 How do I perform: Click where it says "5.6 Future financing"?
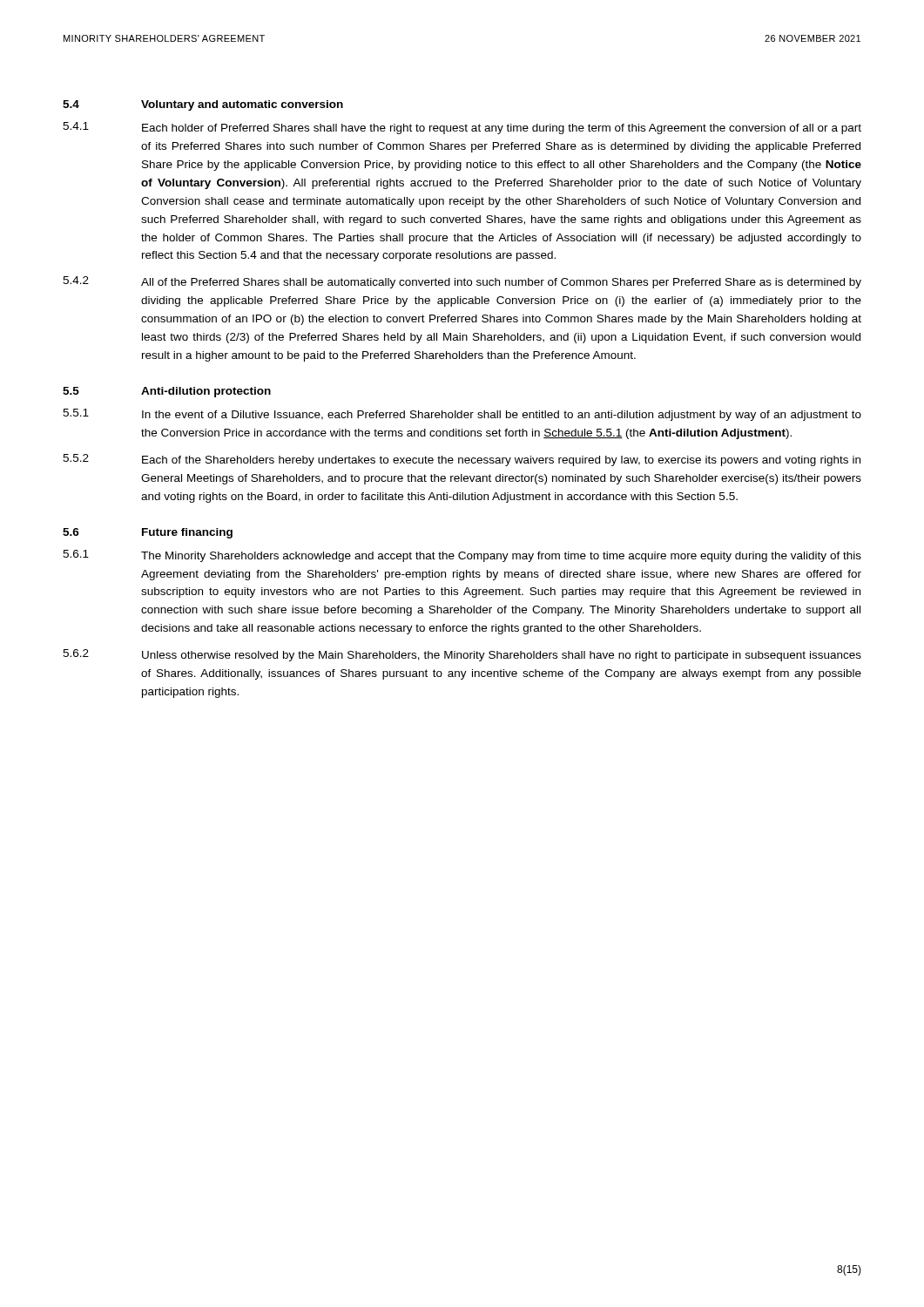(148, 532)
